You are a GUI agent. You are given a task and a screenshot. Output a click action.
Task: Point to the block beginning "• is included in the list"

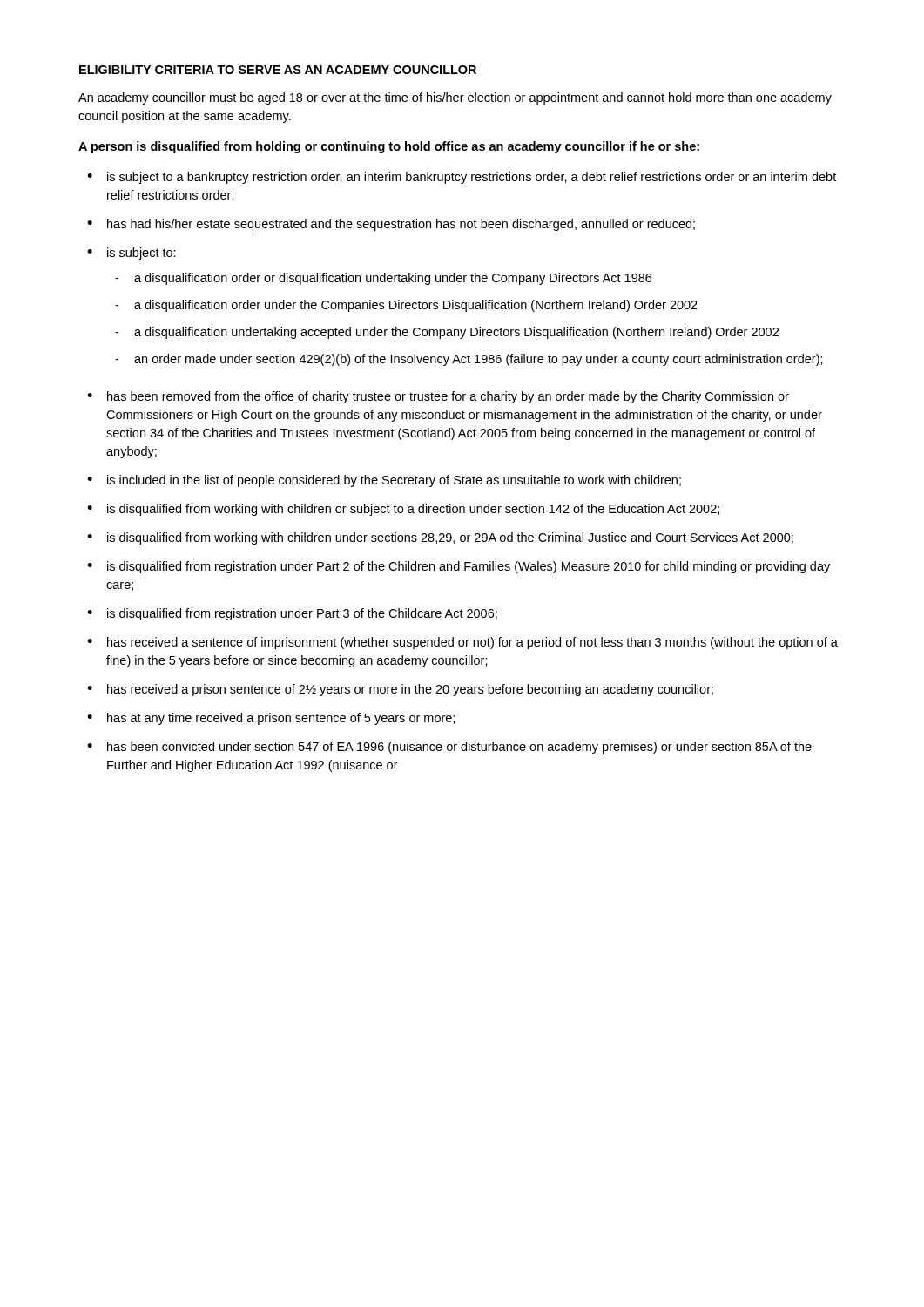pos(466,481)
